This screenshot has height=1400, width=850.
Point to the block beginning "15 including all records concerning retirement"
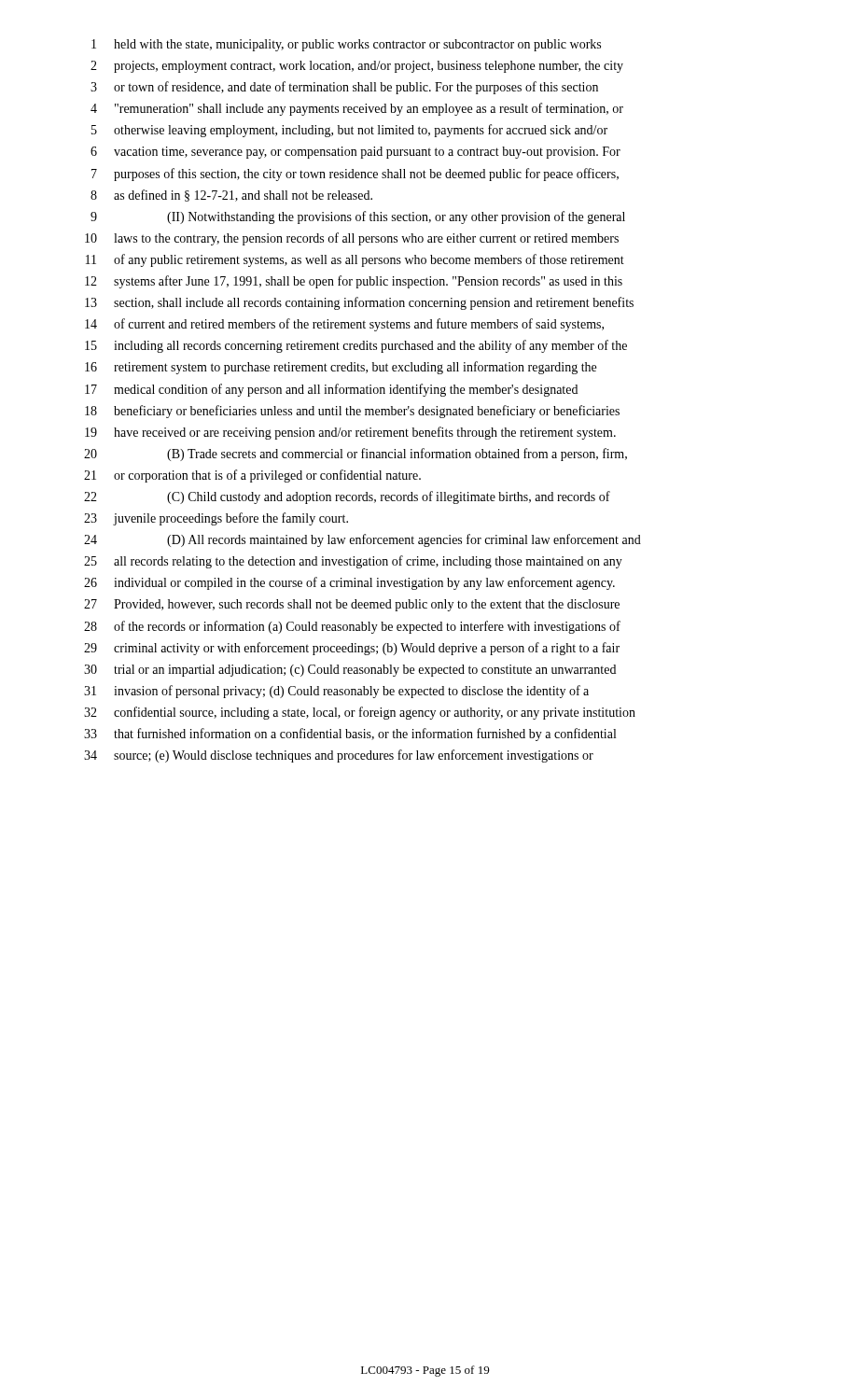pyautogui.click(x=425, y=346)
